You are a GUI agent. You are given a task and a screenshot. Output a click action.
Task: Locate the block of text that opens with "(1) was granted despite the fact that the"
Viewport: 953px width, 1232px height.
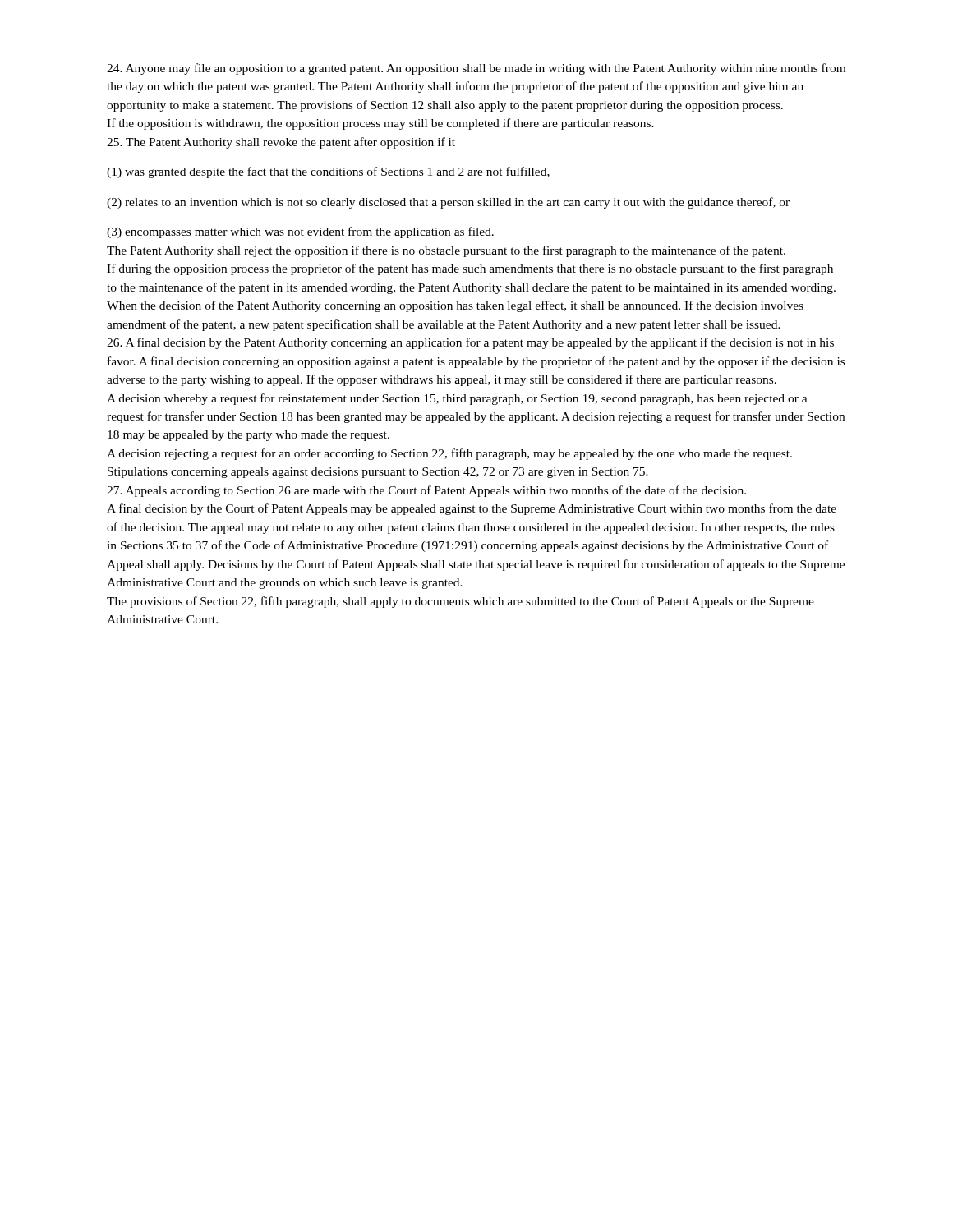[476, 172]
